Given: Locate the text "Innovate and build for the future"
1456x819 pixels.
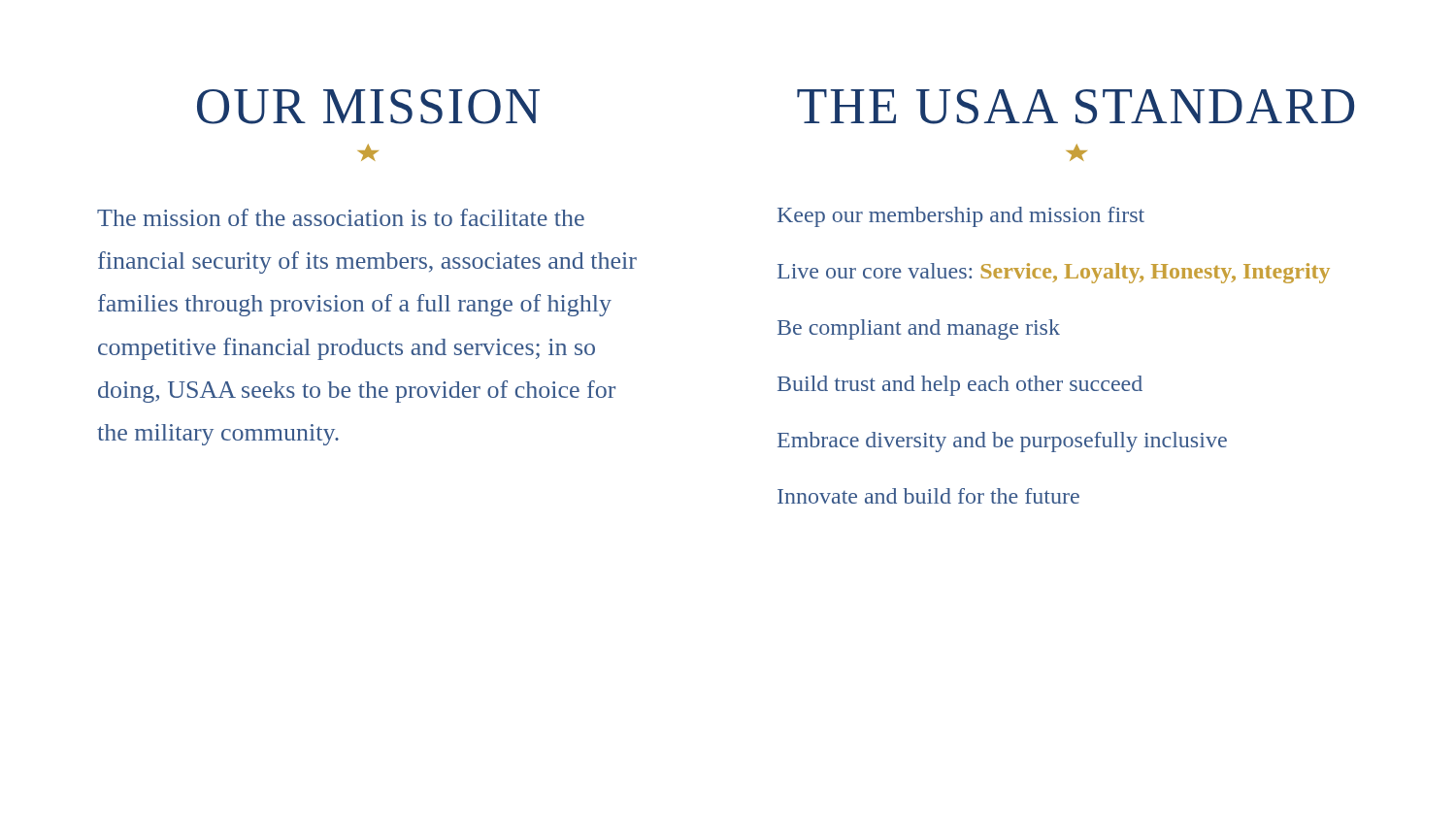Looking at the screenshot, I should point(928,496).
